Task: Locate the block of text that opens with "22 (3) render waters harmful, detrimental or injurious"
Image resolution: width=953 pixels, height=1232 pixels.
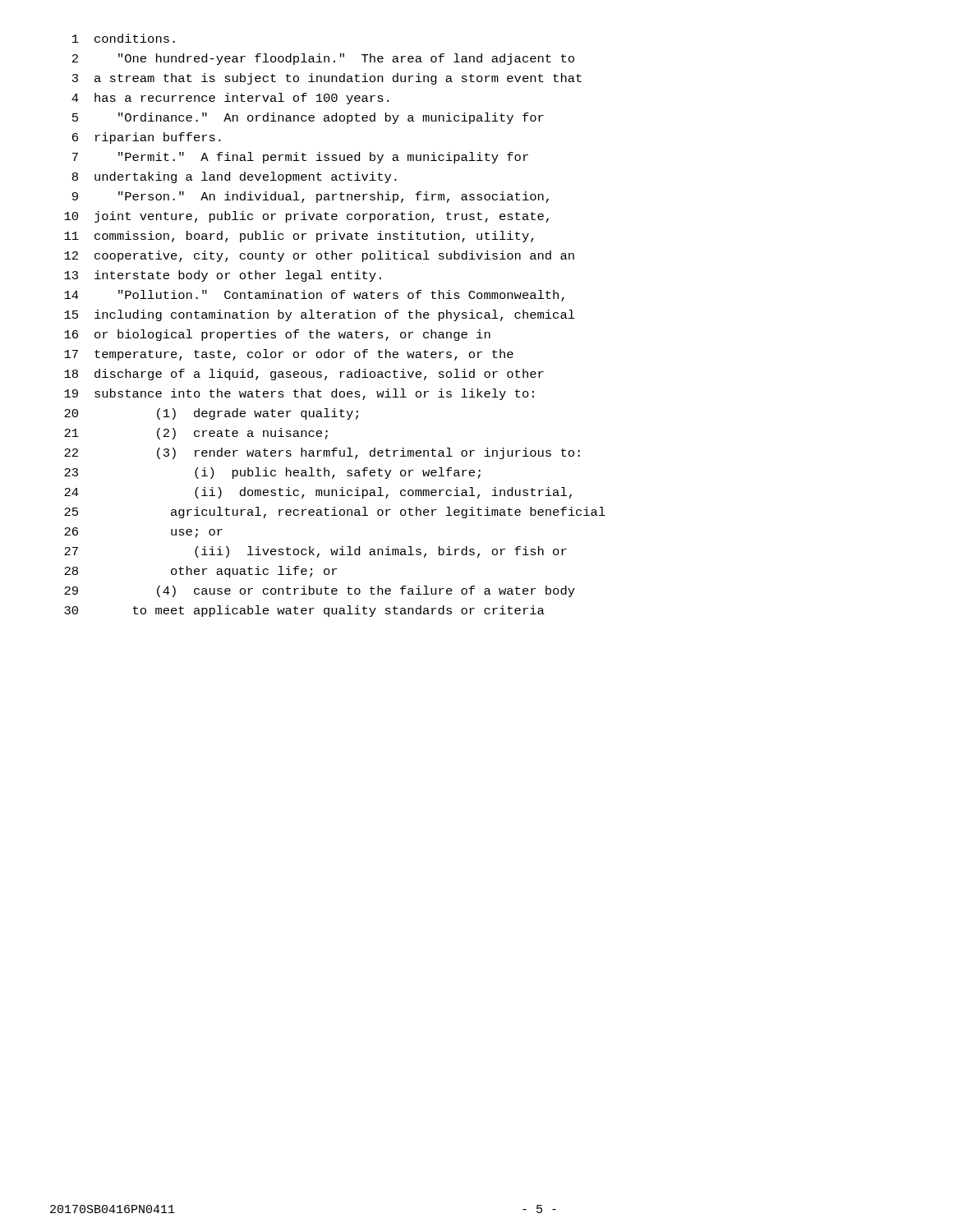Action: tap(316, 454)
